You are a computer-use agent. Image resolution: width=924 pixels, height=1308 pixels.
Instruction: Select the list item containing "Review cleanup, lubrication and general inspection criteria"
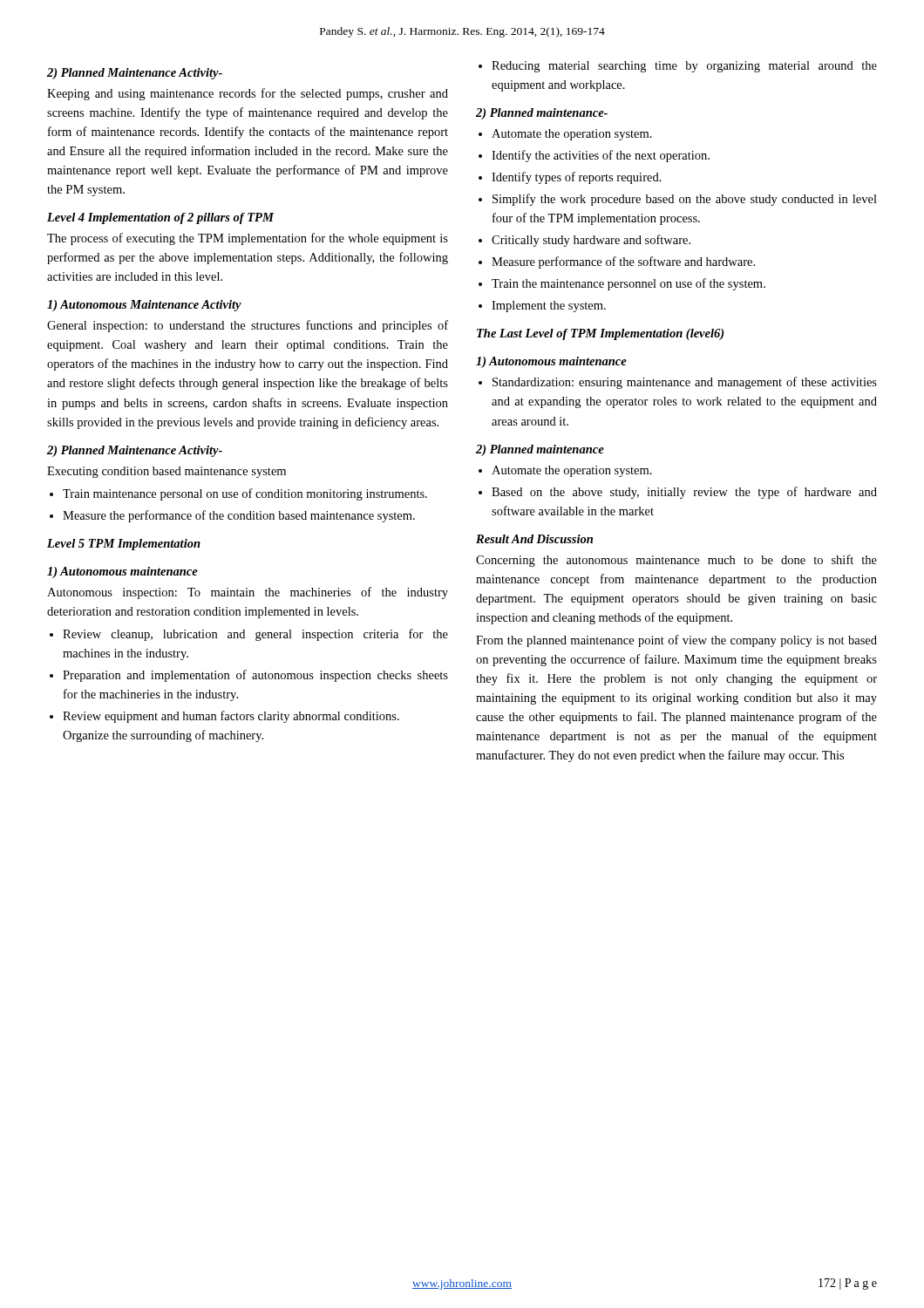(255, 643)
